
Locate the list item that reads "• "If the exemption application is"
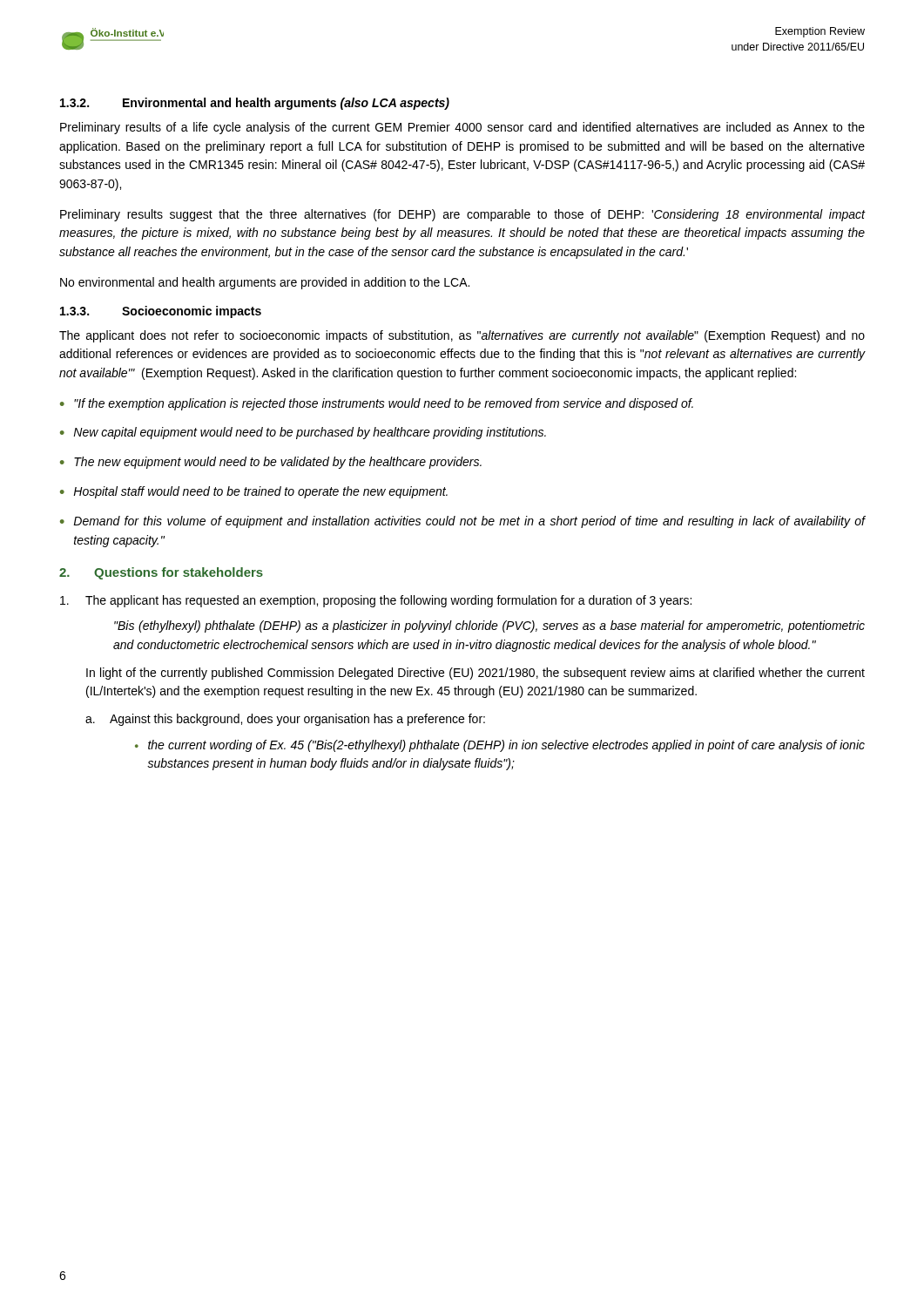(x=377, y=406)
